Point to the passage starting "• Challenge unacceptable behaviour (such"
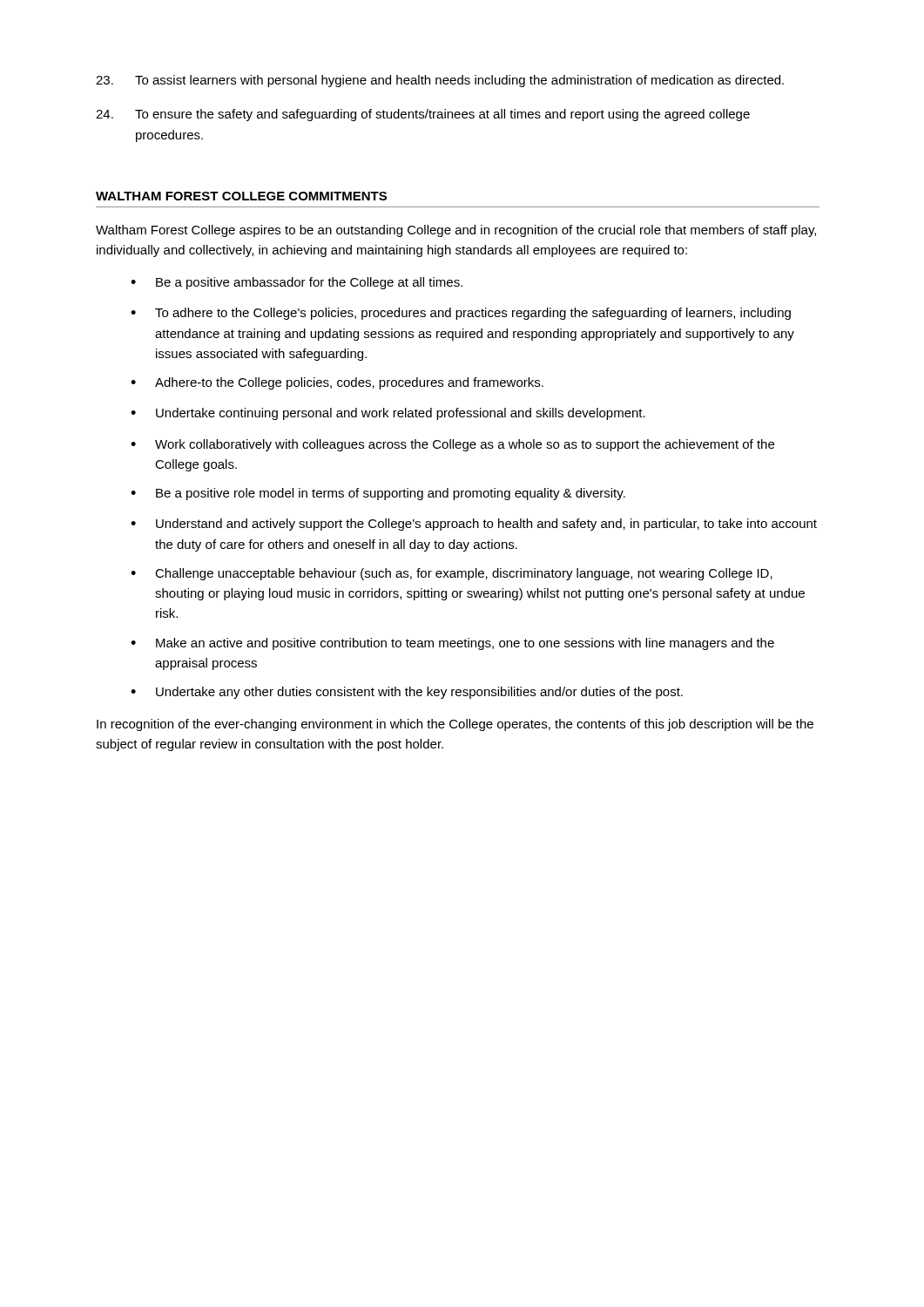924x1307 pixels. click(475, 593)
